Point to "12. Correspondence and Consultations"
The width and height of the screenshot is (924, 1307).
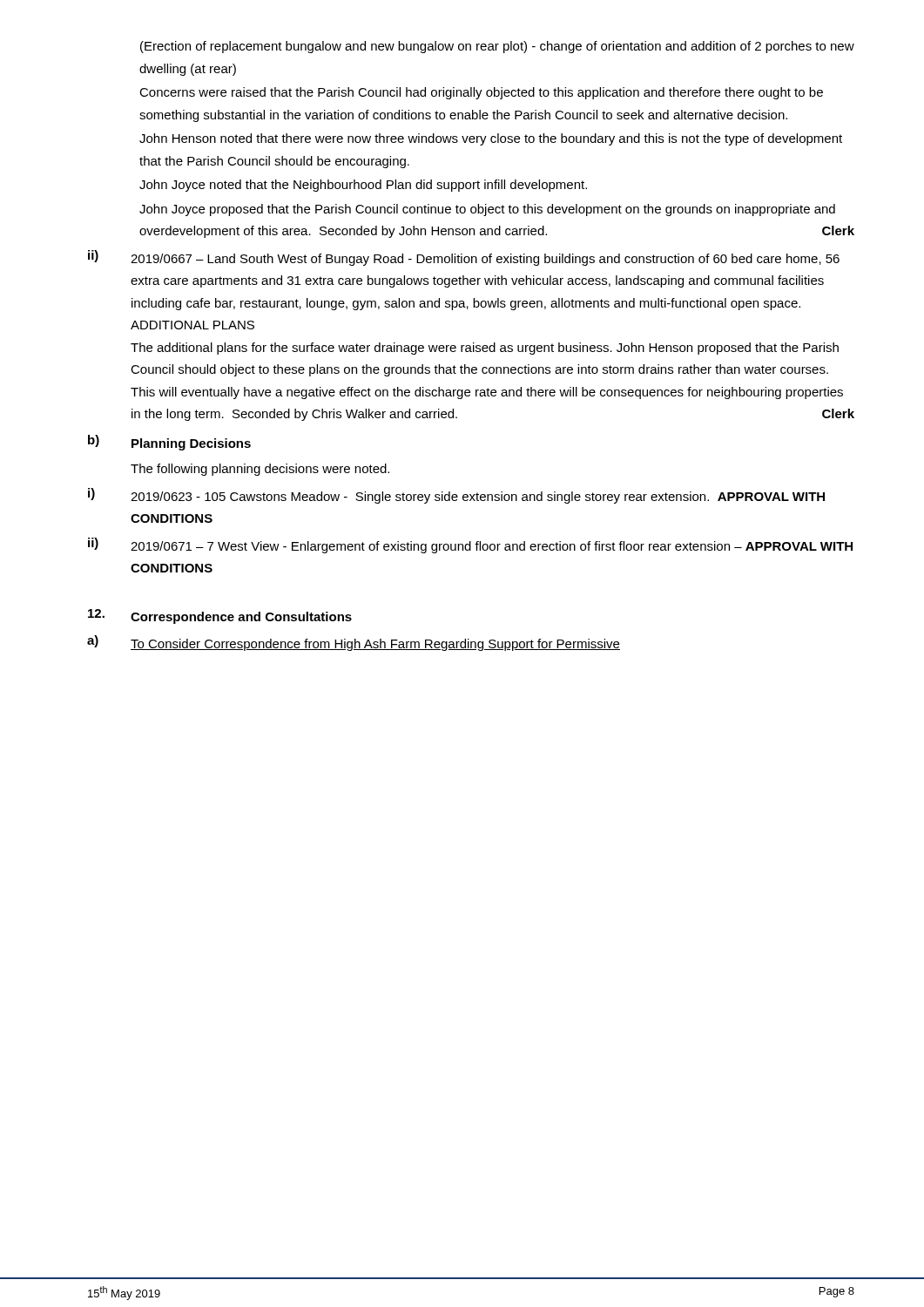tap(220, 616)
